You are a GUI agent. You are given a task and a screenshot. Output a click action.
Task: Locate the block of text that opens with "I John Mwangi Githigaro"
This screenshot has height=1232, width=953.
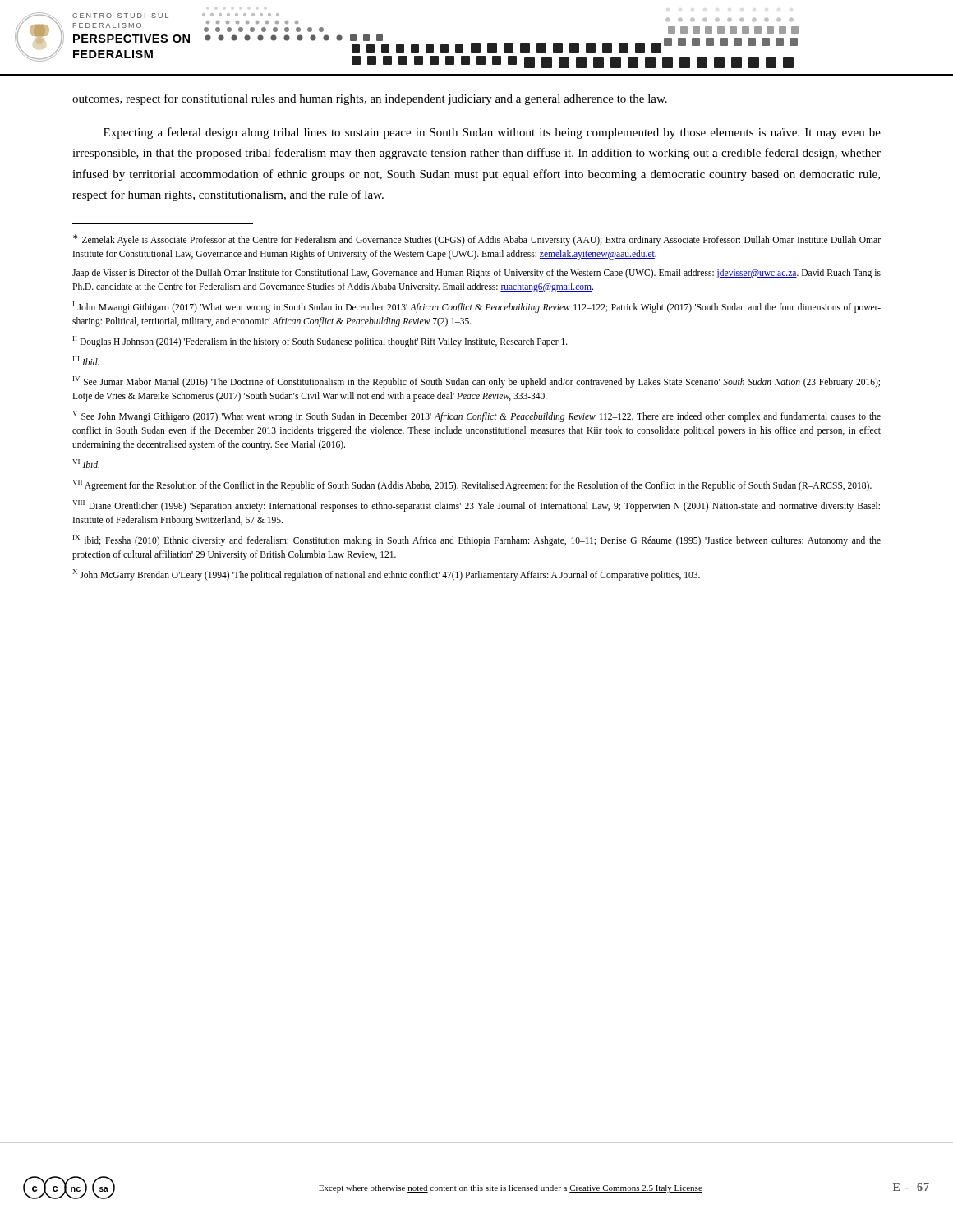[x=476, y=313]
